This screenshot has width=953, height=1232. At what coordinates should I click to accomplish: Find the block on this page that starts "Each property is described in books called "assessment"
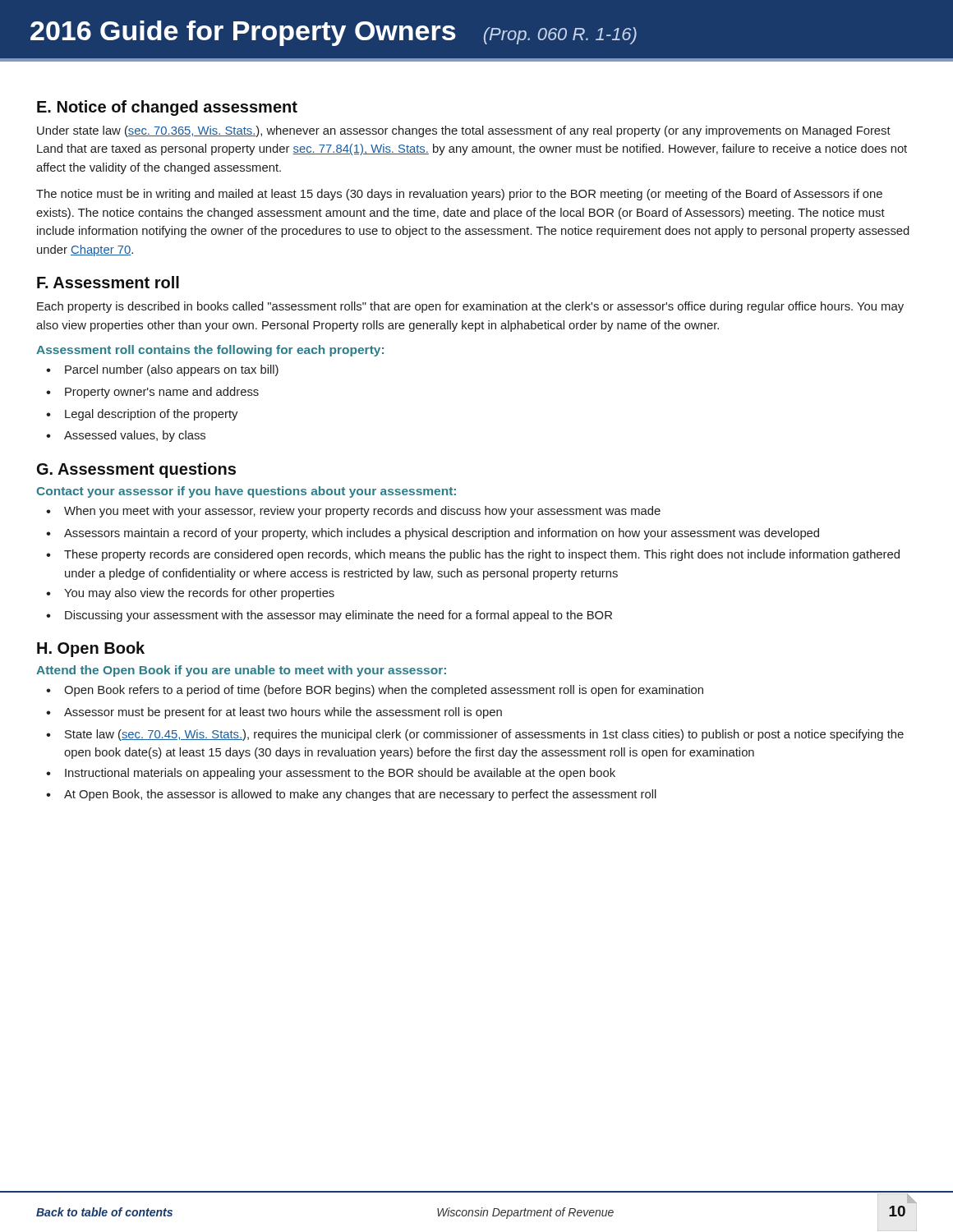point(470,316)
